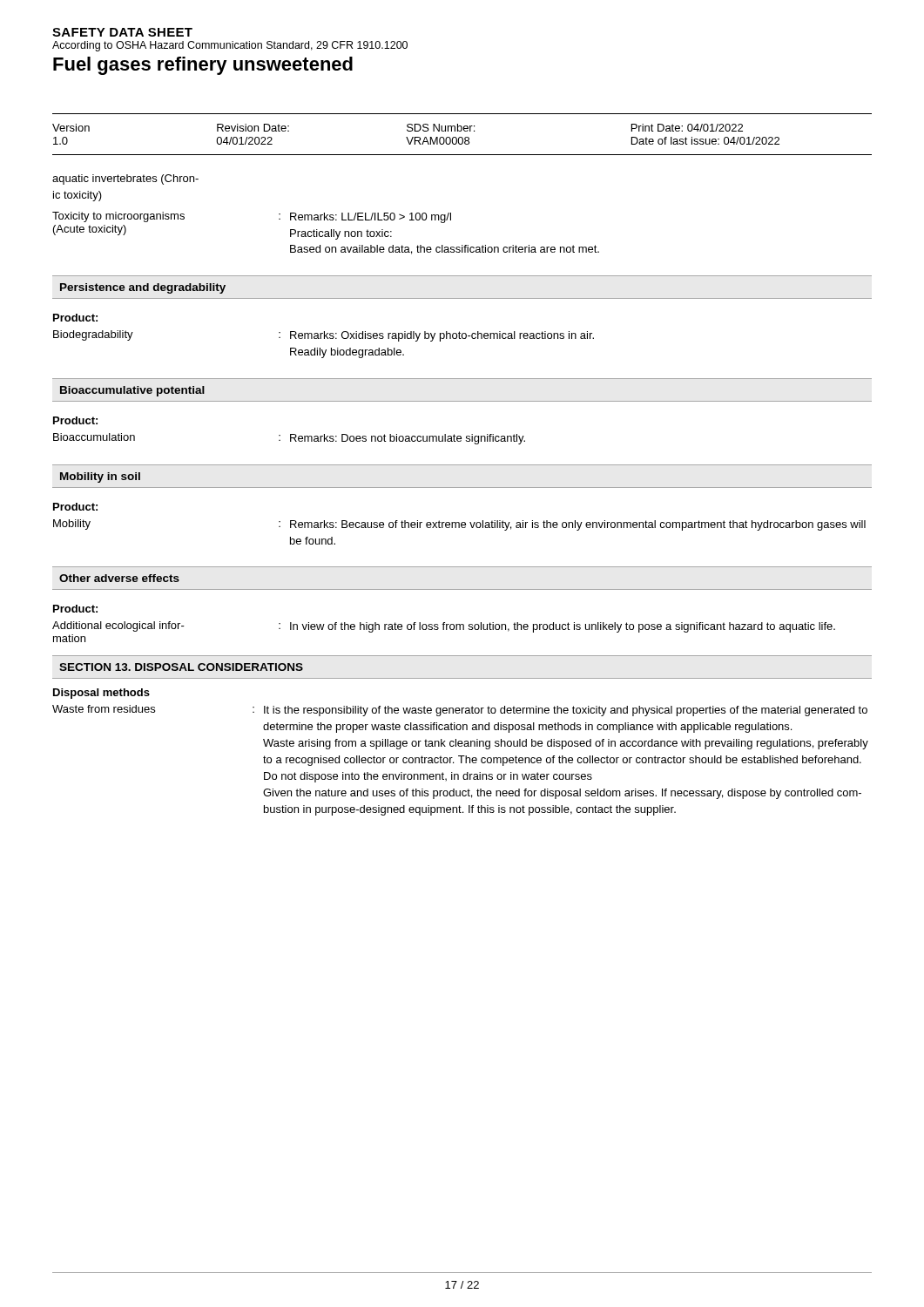Locate the passage starting "Bioaccumulation : Remarks: Does not bioaccumulate"
This screenshot has height=1307, width=924.
tap(462, 439)
